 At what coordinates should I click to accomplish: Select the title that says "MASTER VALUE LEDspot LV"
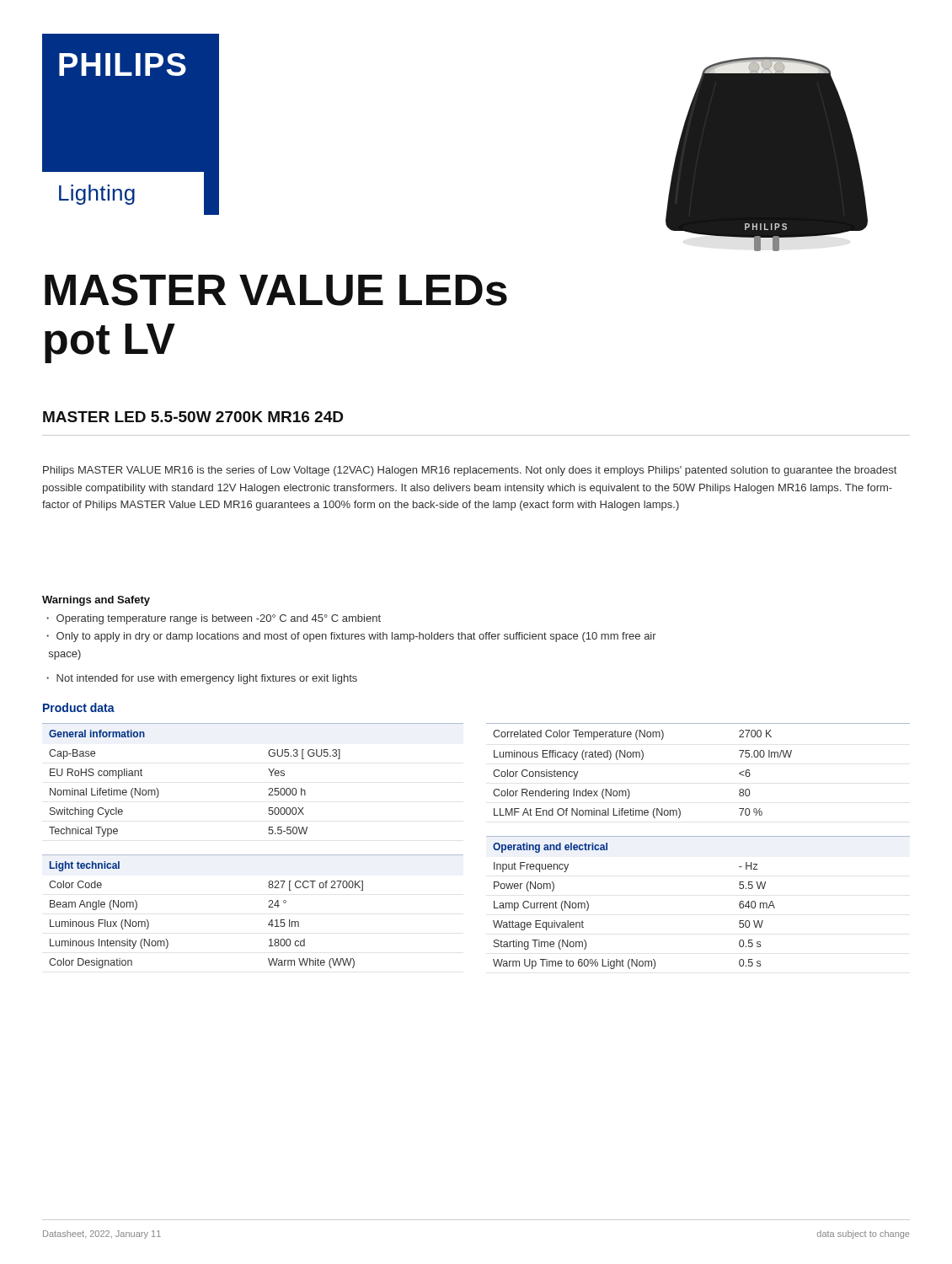(x=476, y=314)
